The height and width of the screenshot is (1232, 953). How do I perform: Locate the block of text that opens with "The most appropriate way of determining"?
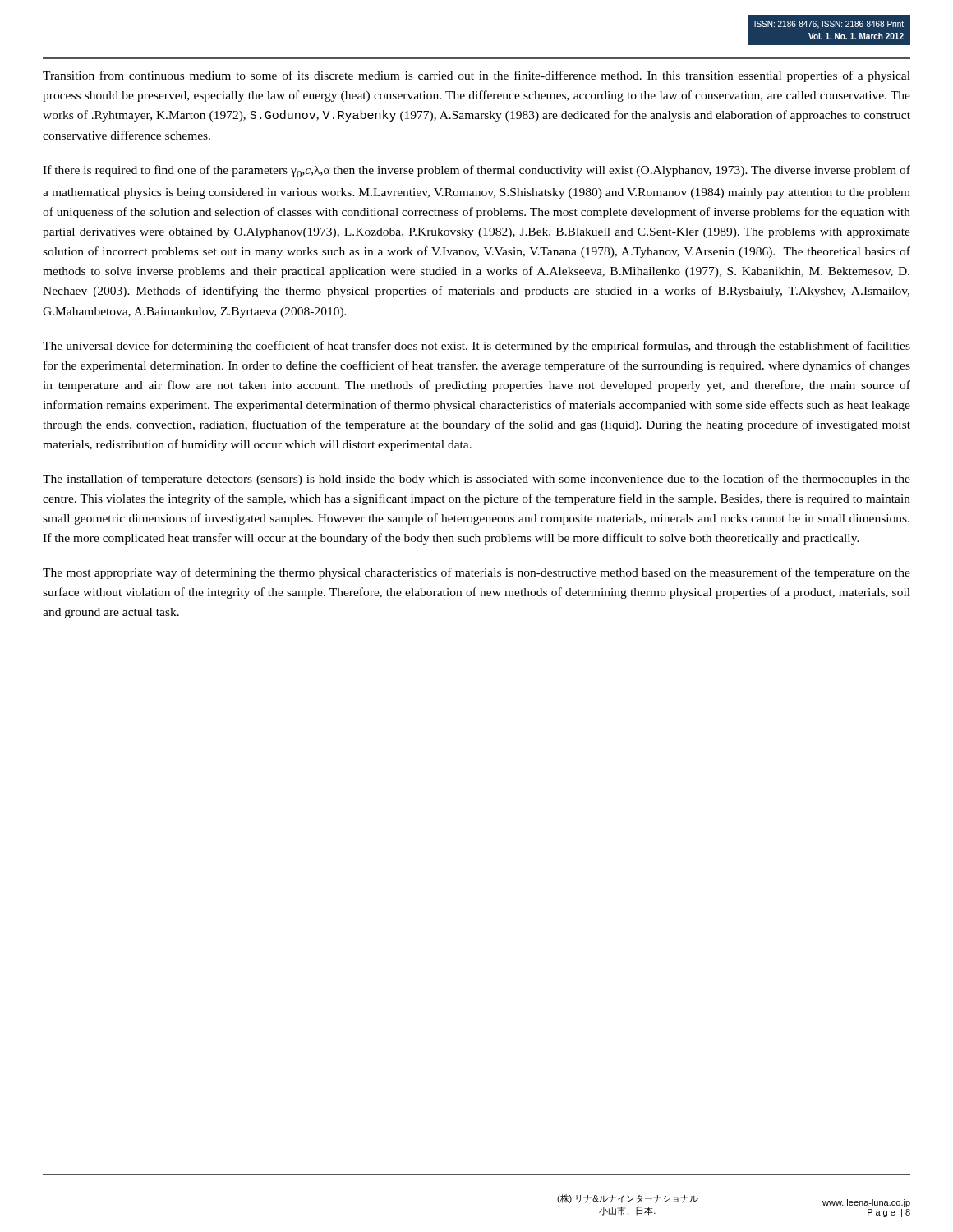(x=476, y=591)
